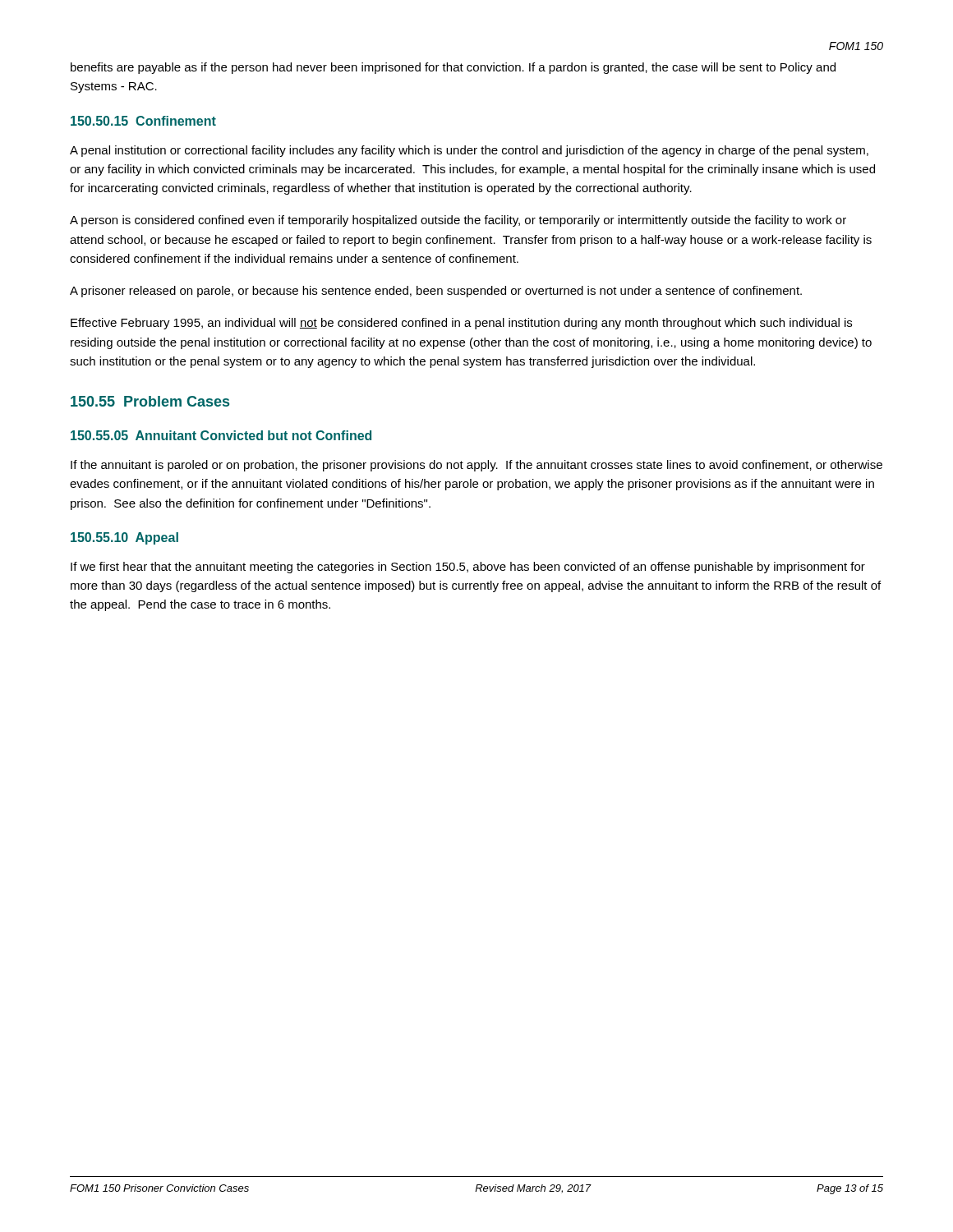The height and width of the screenshot is (1232, 953).
Task: Point to "150.55 Problem Cases"
Action: tap(150, 402)
